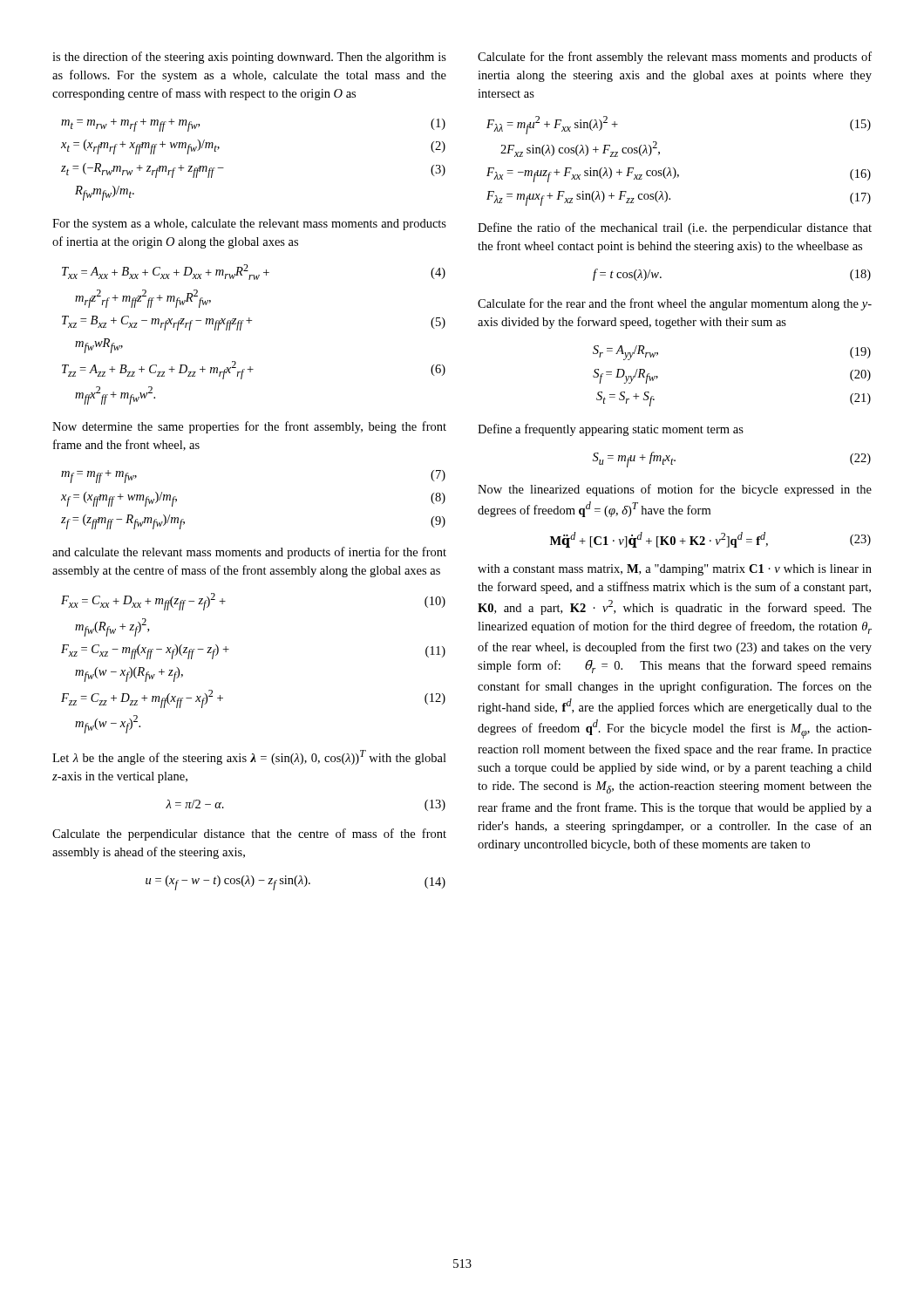Where is the passage that starts "Calculate the perpendicular distance that"?

(249, 843)
